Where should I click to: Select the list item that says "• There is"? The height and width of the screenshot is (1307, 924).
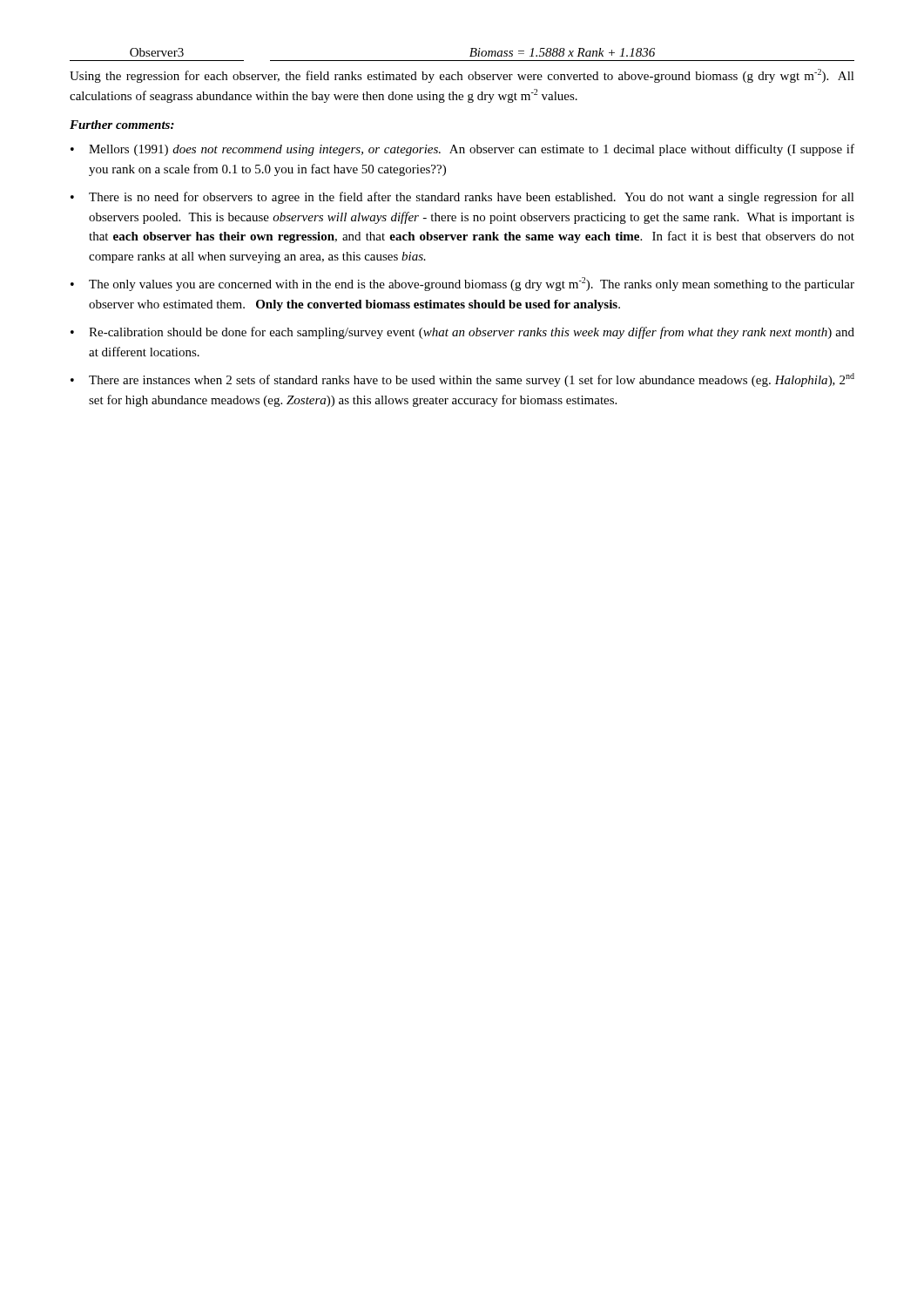point(462,227)
